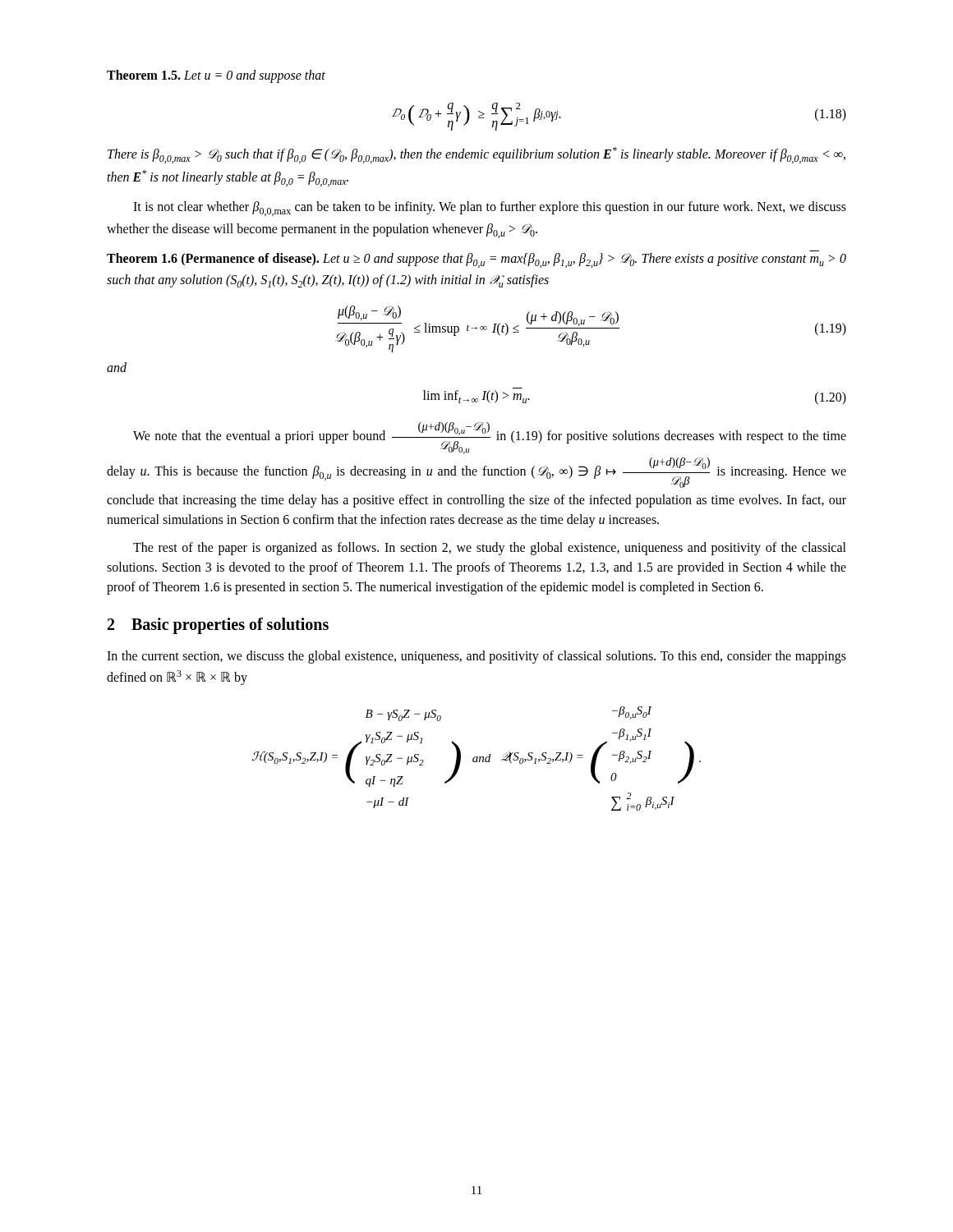Locate the passage starting "We note that the eventual"
The width and height of the screenshot is (953, 1232).
pos(476,475)
